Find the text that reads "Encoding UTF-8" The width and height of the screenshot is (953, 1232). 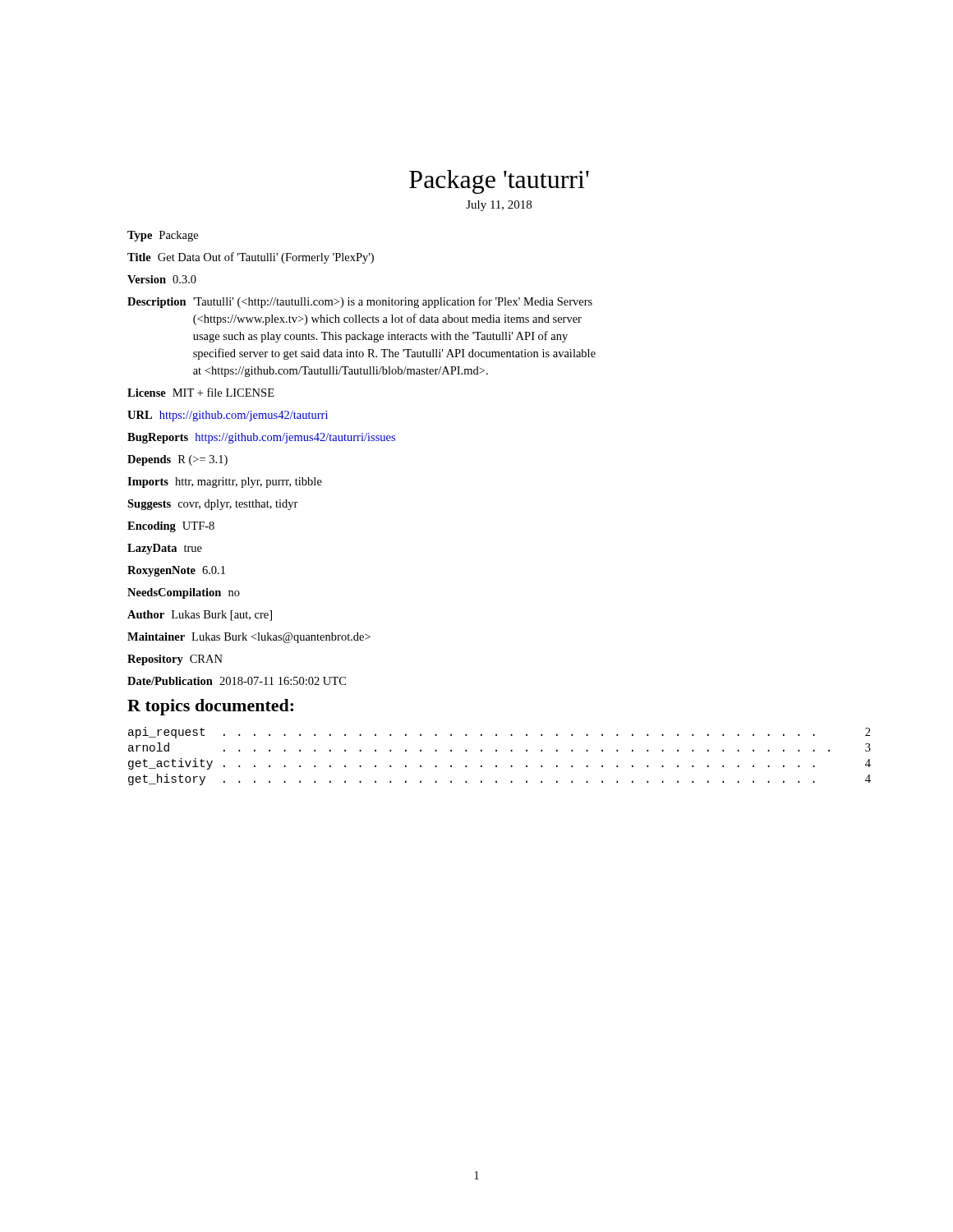coord(171,527)
